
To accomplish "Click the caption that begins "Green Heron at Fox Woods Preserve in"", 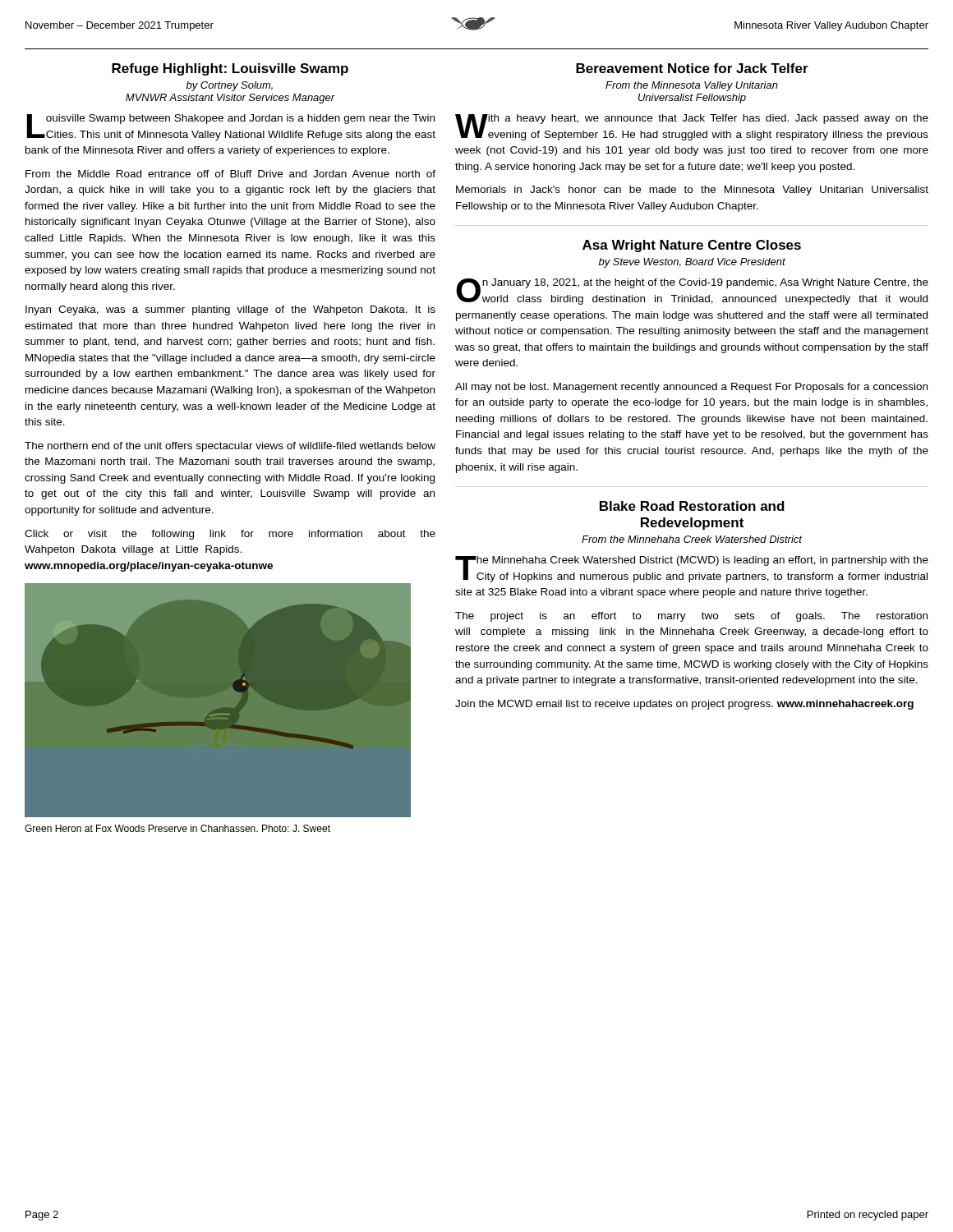I will pyautogui.click(x=177, y=829).
